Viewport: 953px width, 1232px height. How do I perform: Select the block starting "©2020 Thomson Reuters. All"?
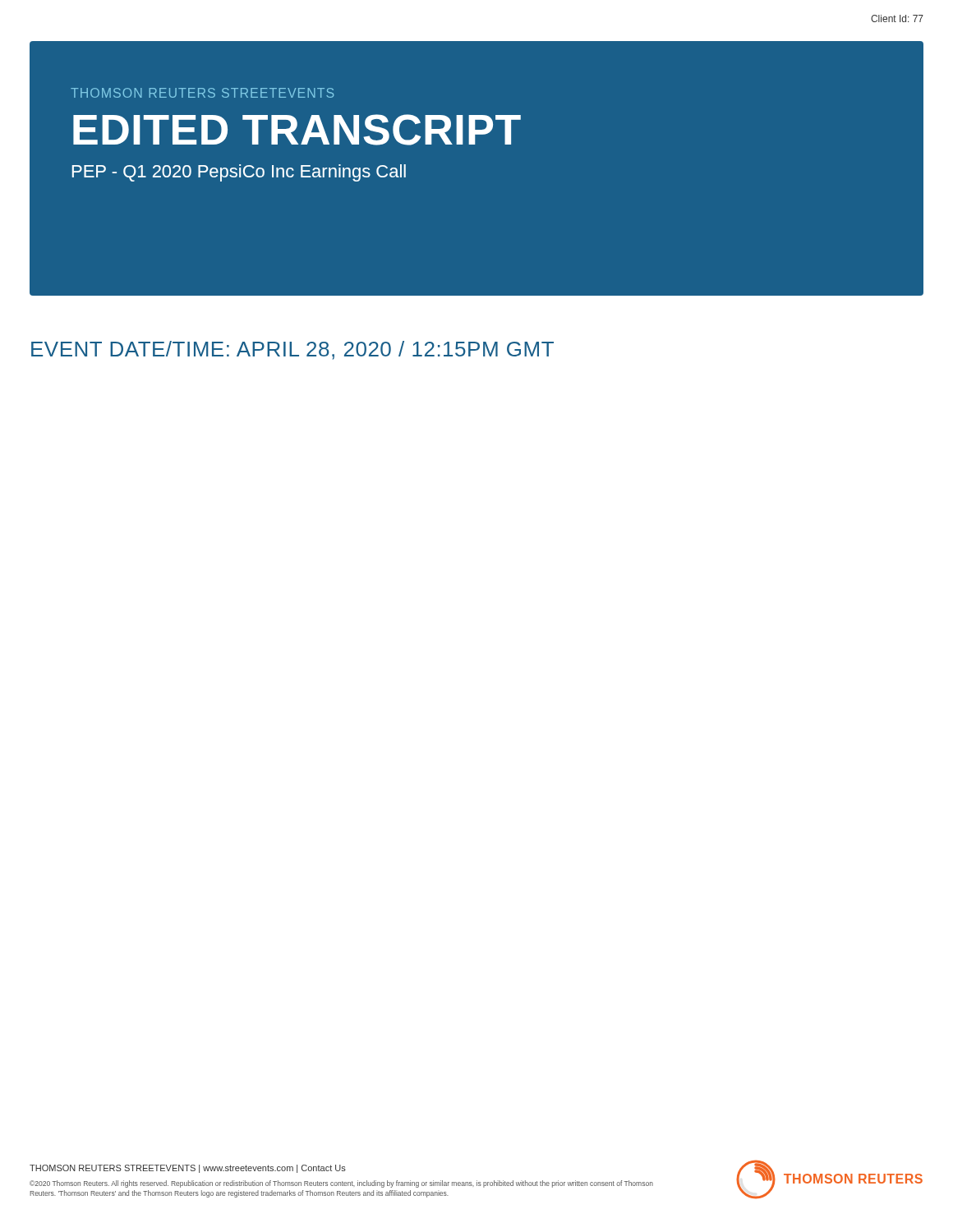pyautogui.click(x=341, y=1189)
